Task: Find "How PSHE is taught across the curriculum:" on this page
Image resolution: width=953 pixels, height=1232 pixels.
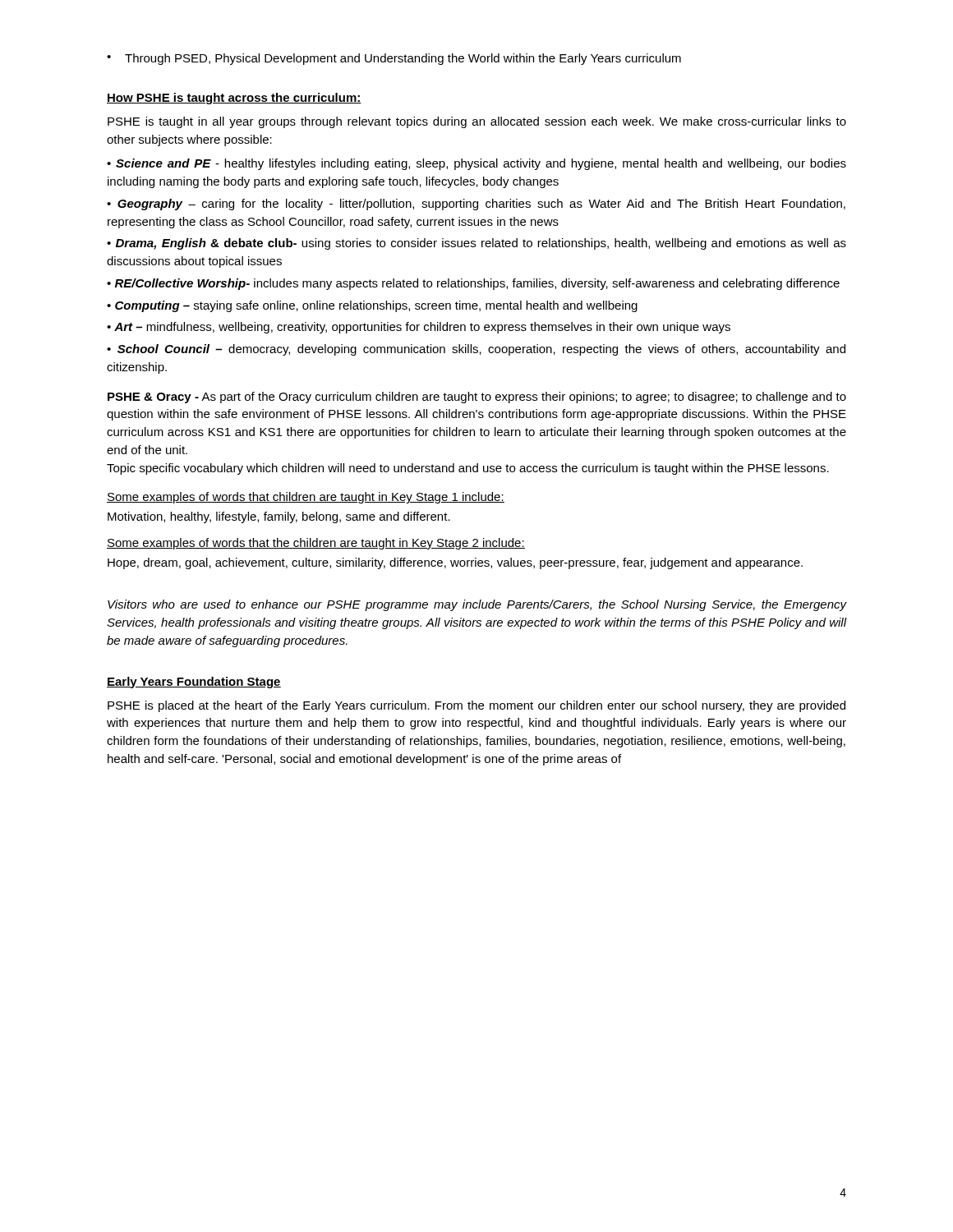Action: [x=234, y=97]
